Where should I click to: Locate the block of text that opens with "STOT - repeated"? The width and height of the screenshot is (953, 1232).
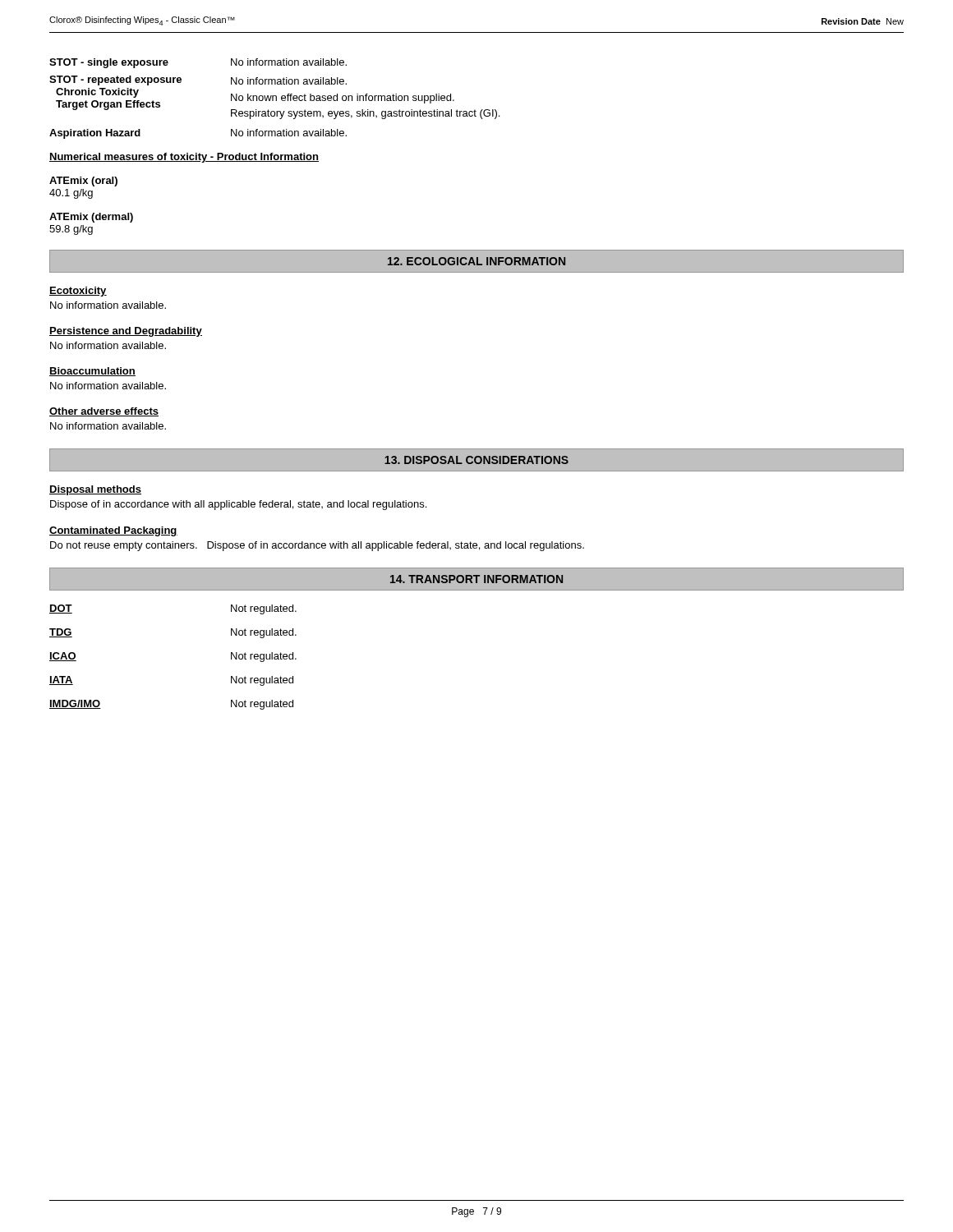(x=476, y=97)
